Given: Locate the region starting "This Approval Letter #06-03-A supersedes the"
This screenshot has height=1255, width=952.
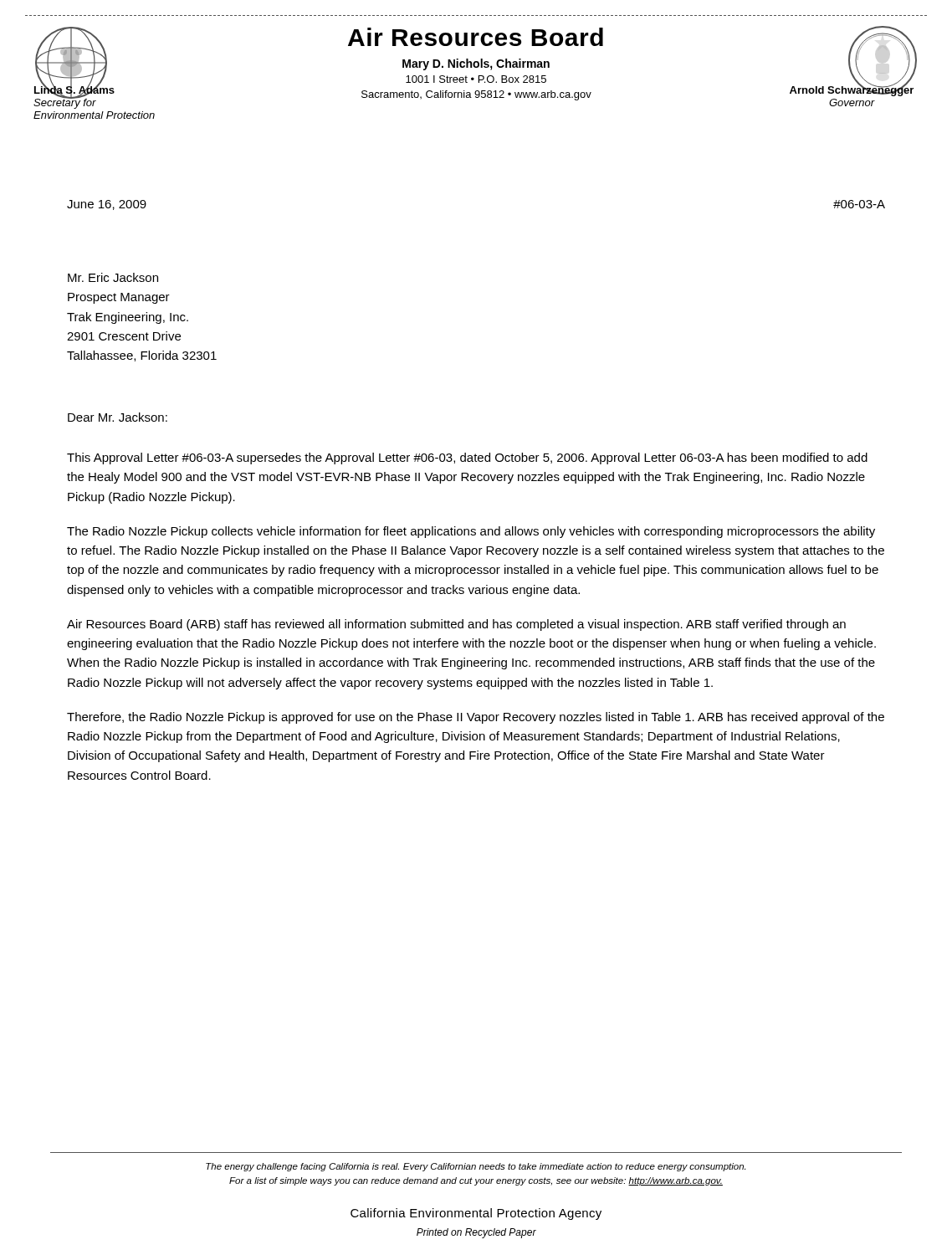Looking at the screenshot, I should (467, 477).
